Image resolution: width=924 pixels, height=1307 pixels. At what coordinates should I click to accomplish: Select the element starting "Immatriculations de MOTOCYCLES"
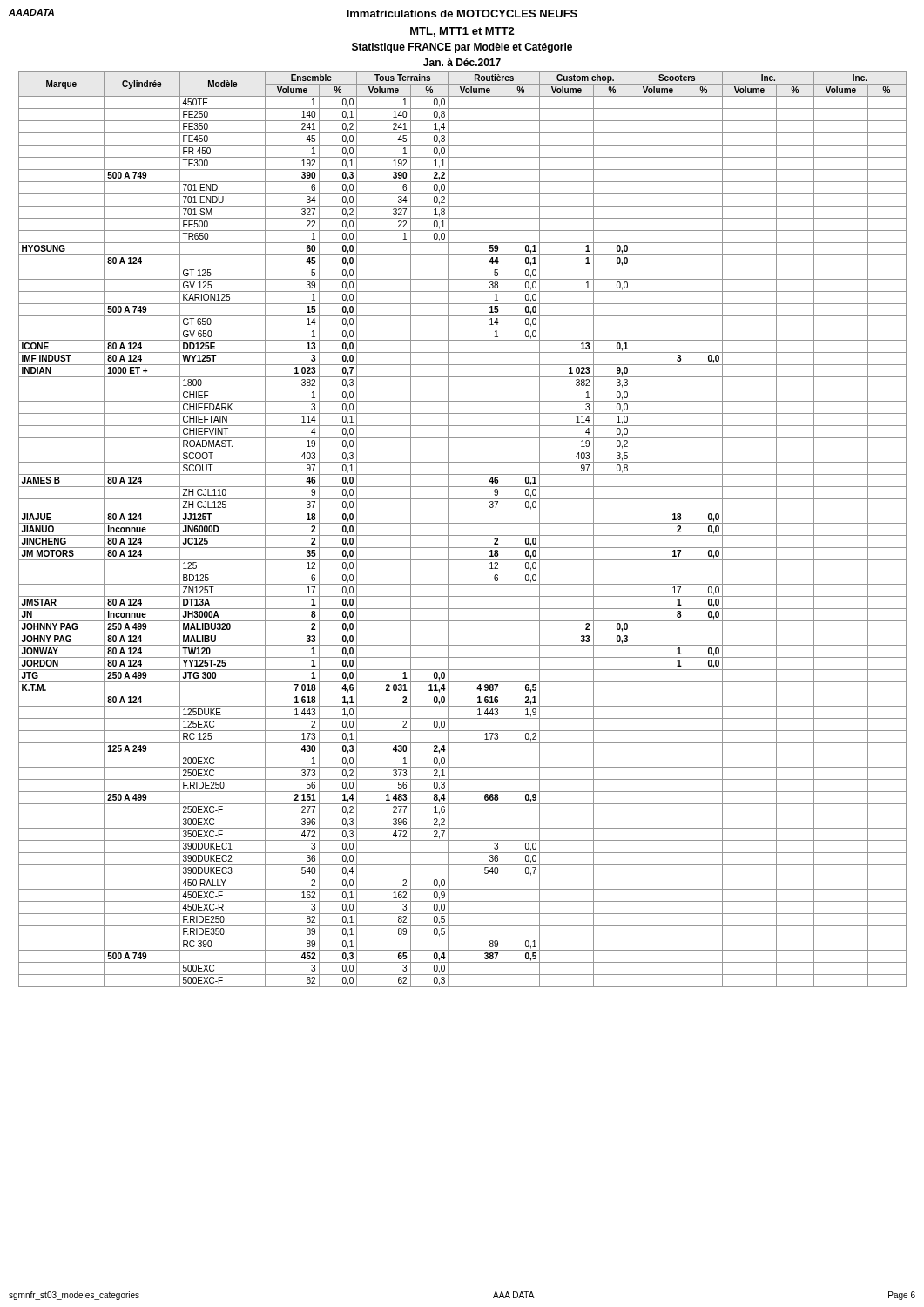(462, 38)
